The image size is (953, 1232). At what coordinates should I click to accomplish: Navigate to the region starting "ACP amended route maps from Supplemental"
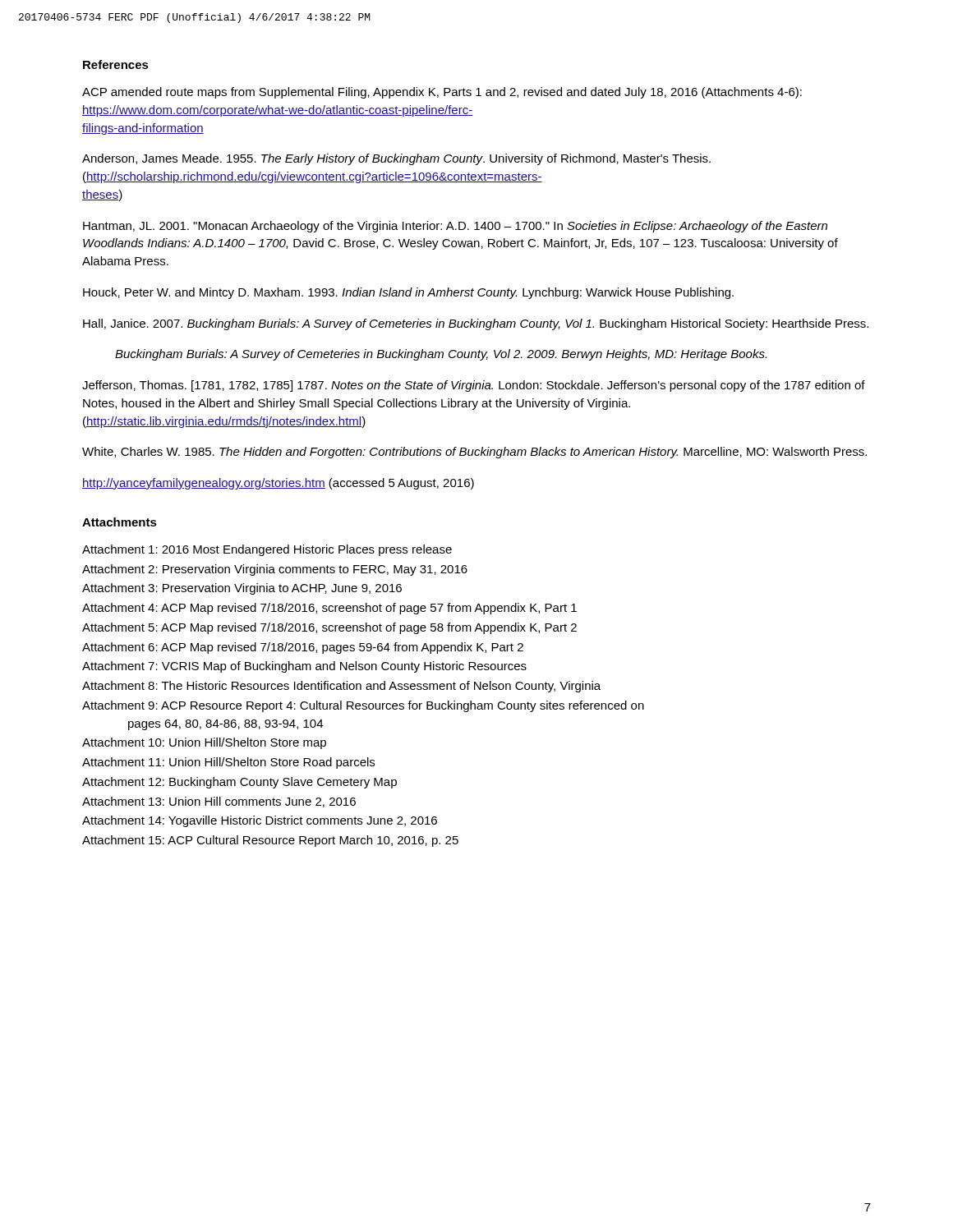[x=442, y=109]
